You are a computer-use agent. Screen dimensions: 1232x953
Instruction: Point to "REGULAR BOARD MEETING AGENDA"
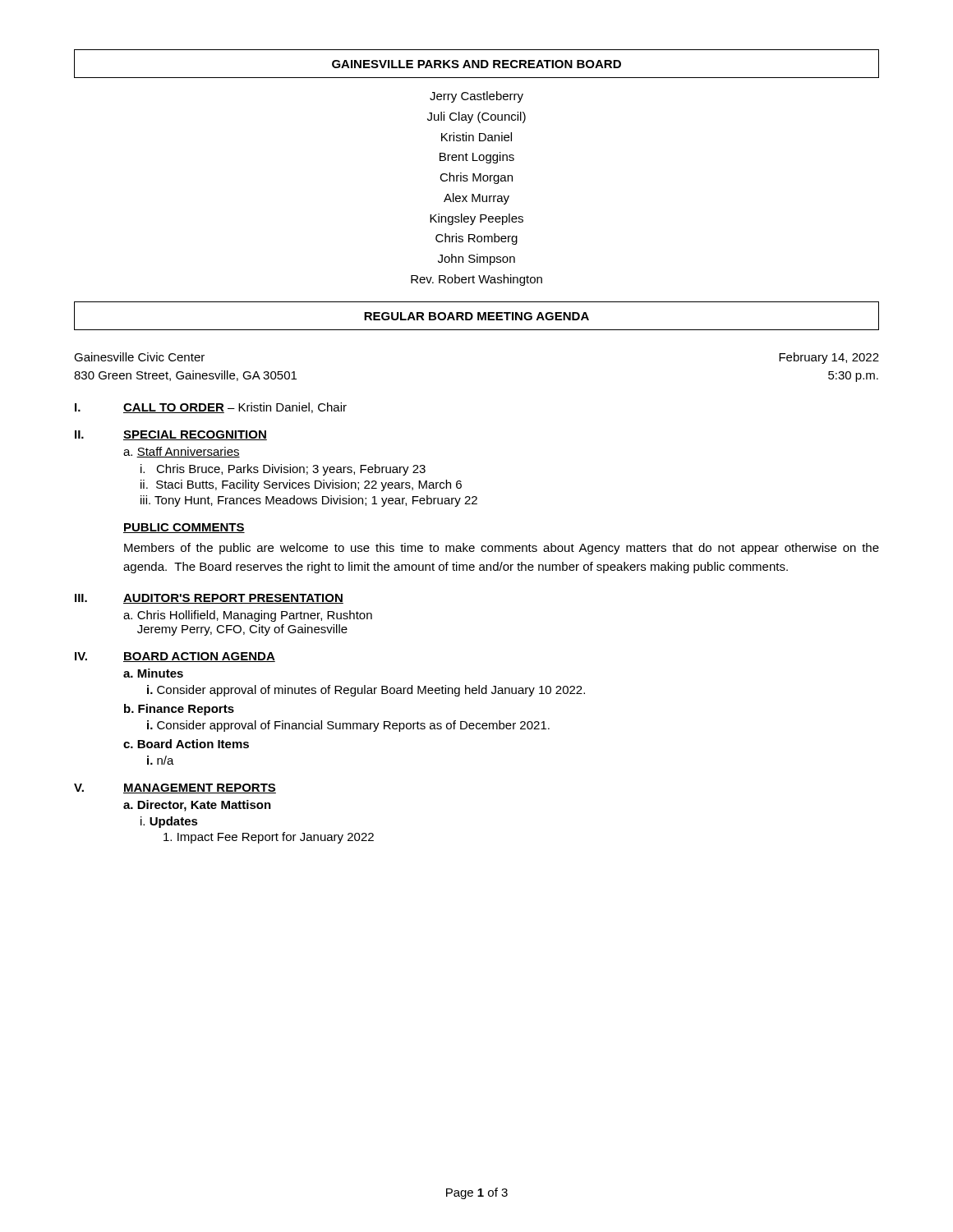click(x=476, y=315)
